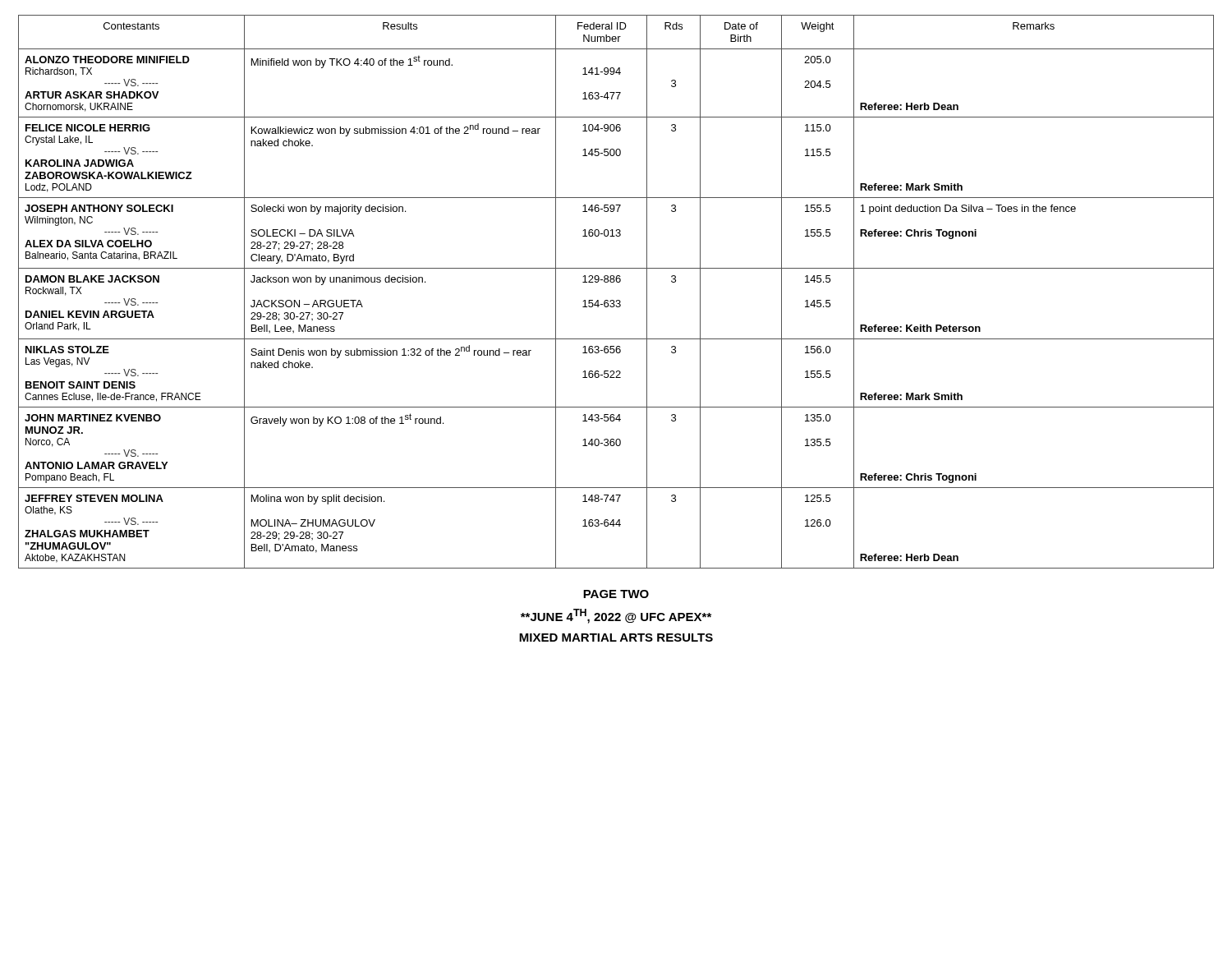
Task: Locate the table
Action: (616, 292)
